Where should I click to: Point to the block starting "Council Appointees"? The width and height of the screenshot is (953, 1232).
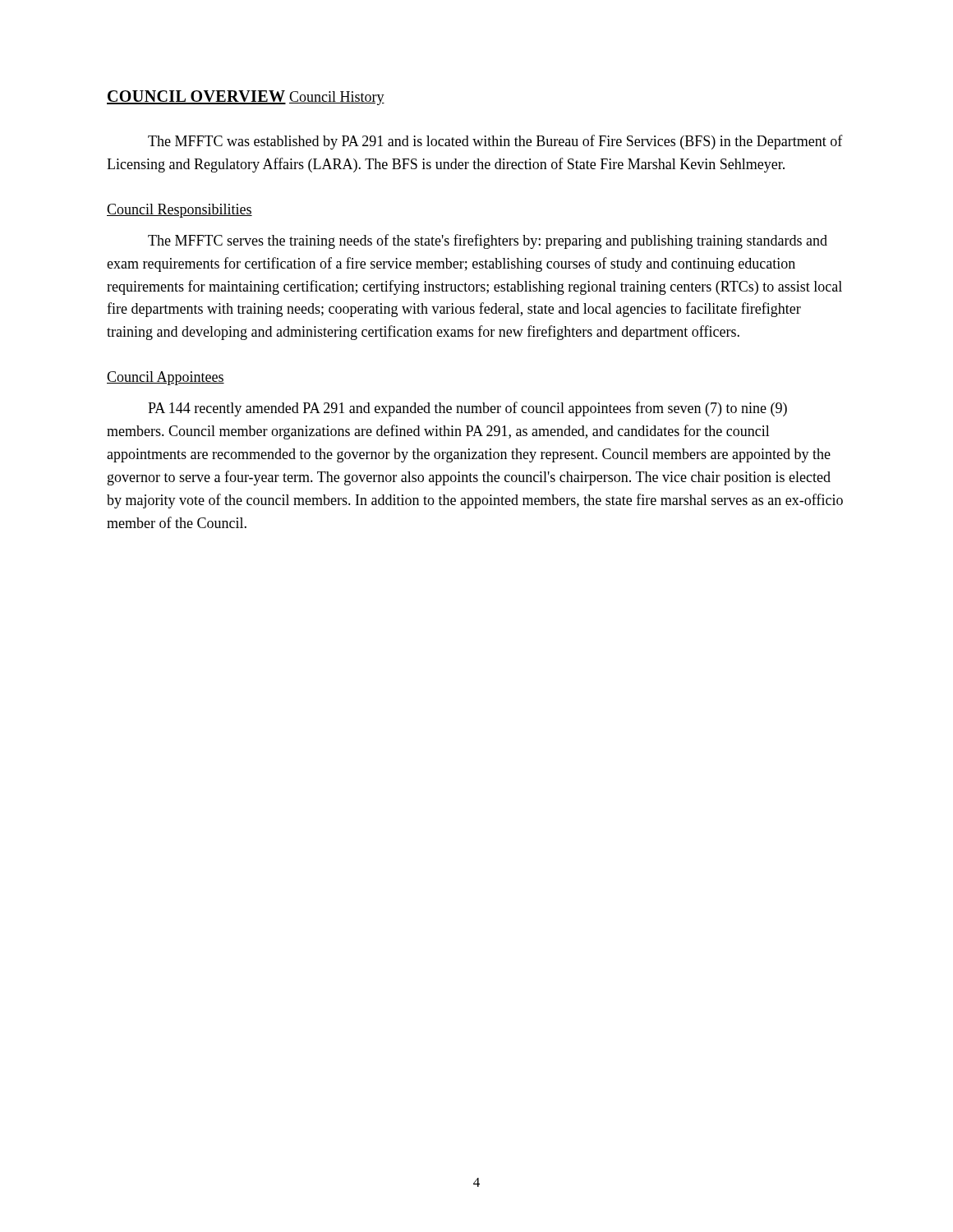point(165,377)
